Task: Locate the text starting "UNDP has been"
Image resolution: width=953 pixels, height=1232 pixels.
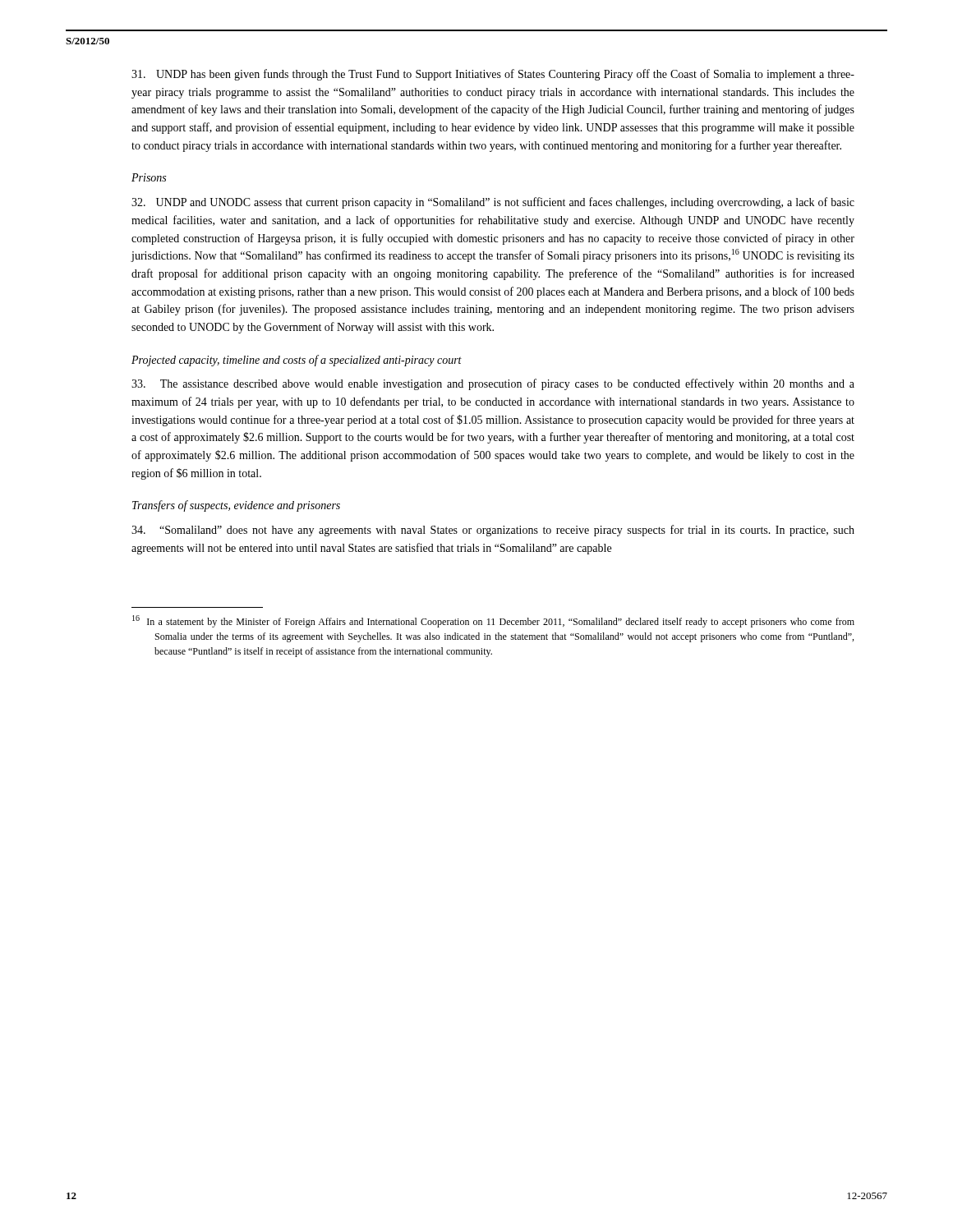Action: tap(493, 110)
